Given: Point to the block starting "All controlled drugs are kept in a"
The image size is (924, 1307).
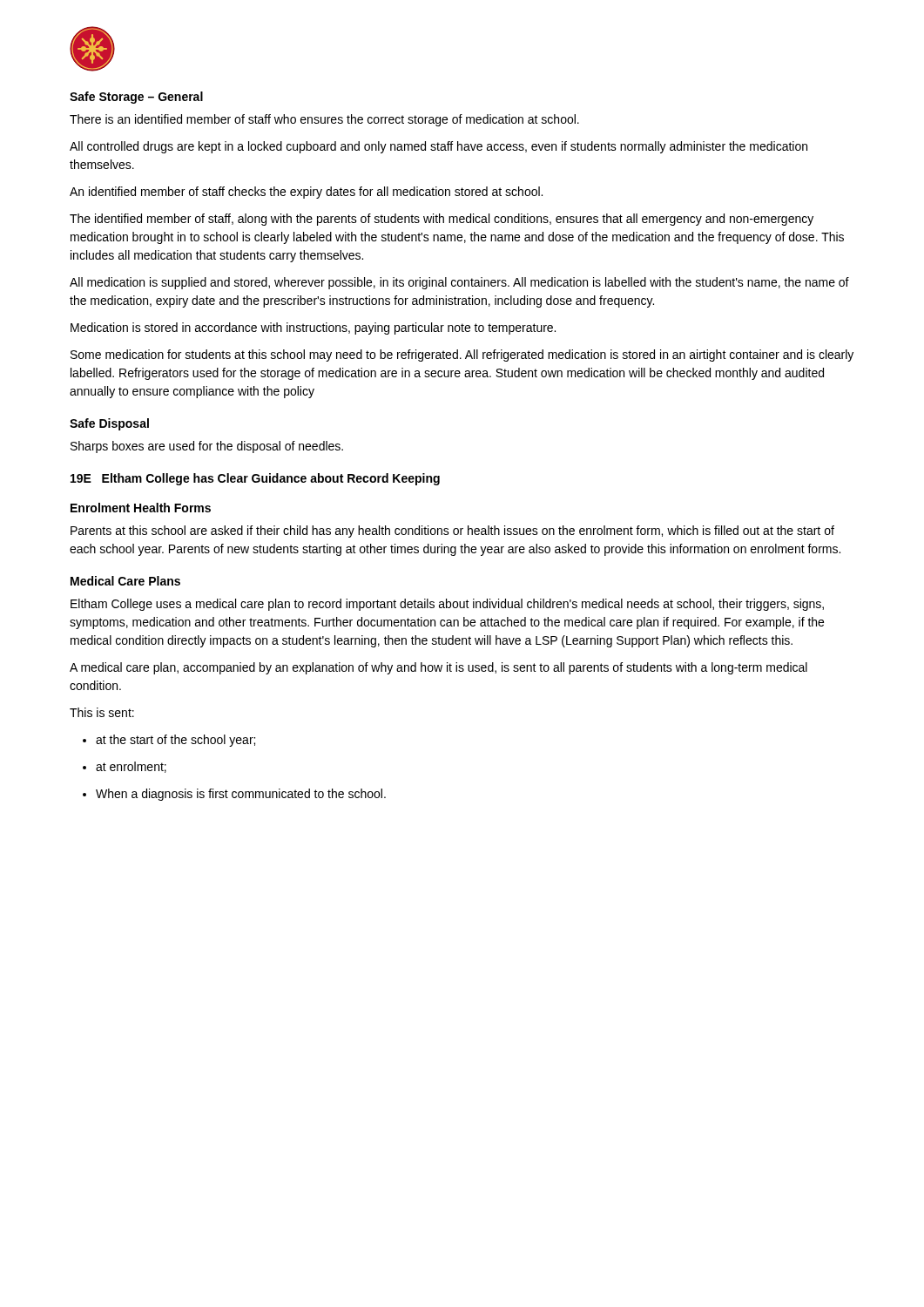Looking at the screenshot, I should pos(462,156).
